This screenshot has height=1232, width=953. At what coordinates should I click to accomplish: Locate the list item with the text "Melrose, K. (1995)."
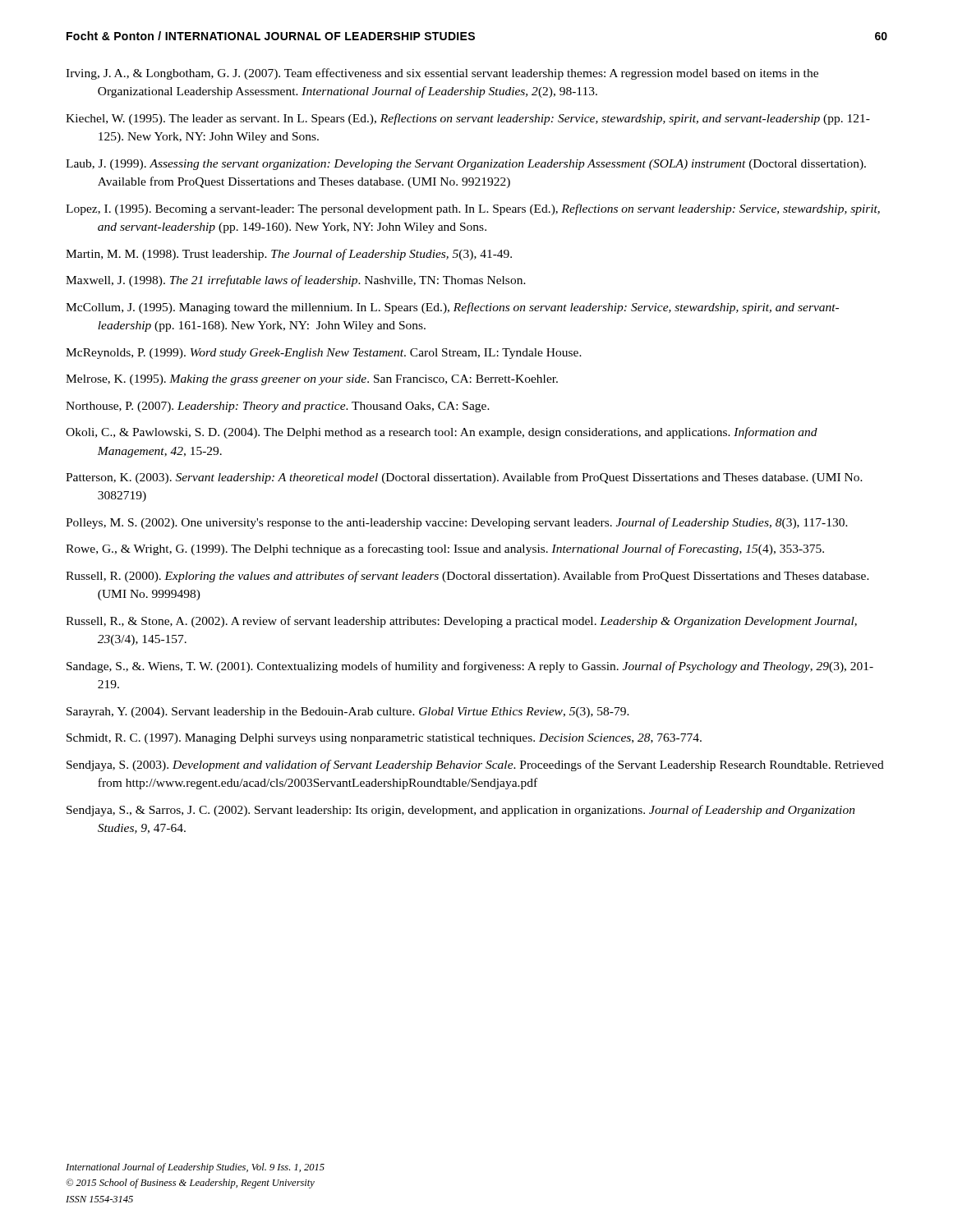click(x=312, y=378)
